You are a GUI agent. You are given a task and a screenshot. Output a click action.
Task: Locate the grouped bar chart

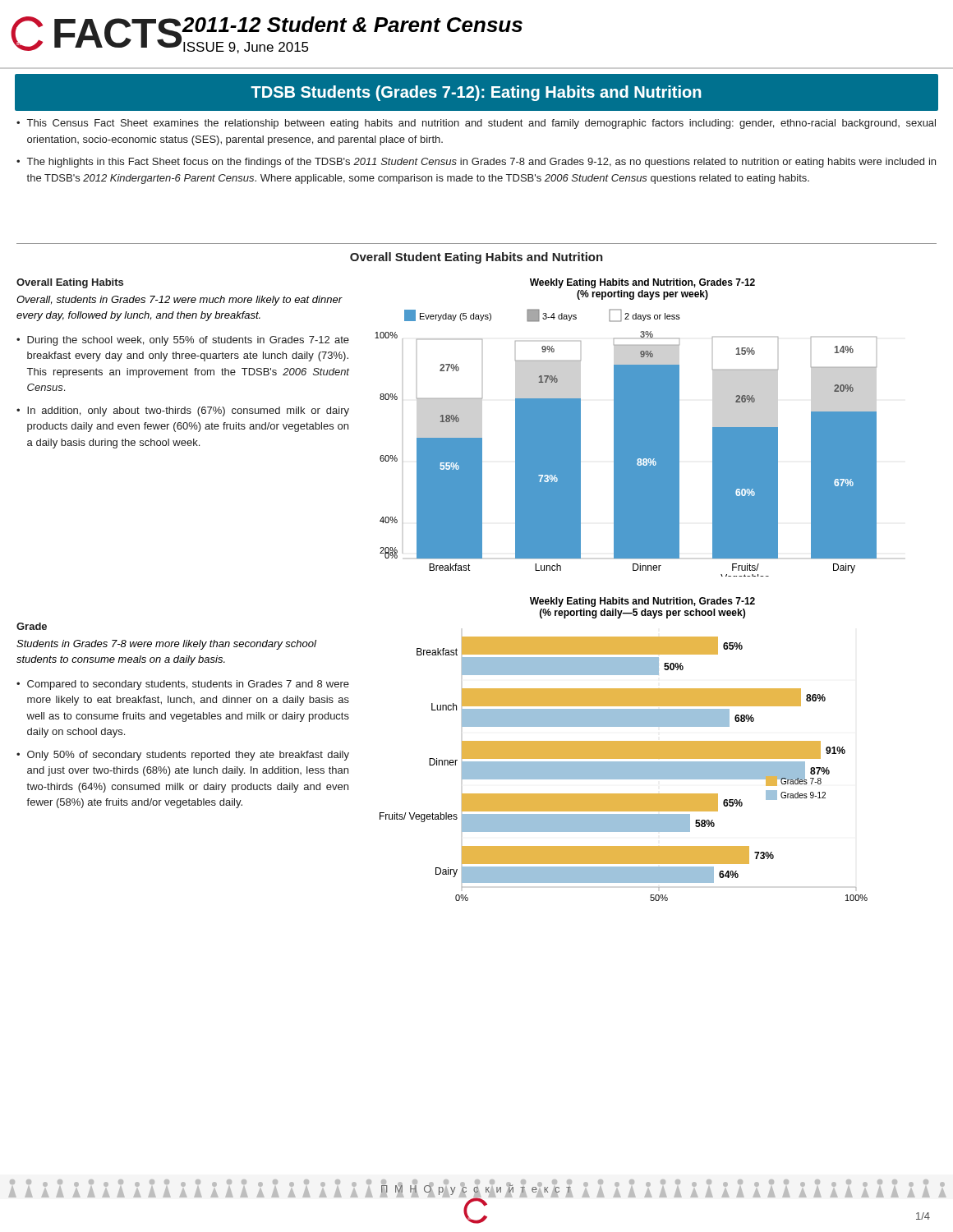[x=649, y=749]
